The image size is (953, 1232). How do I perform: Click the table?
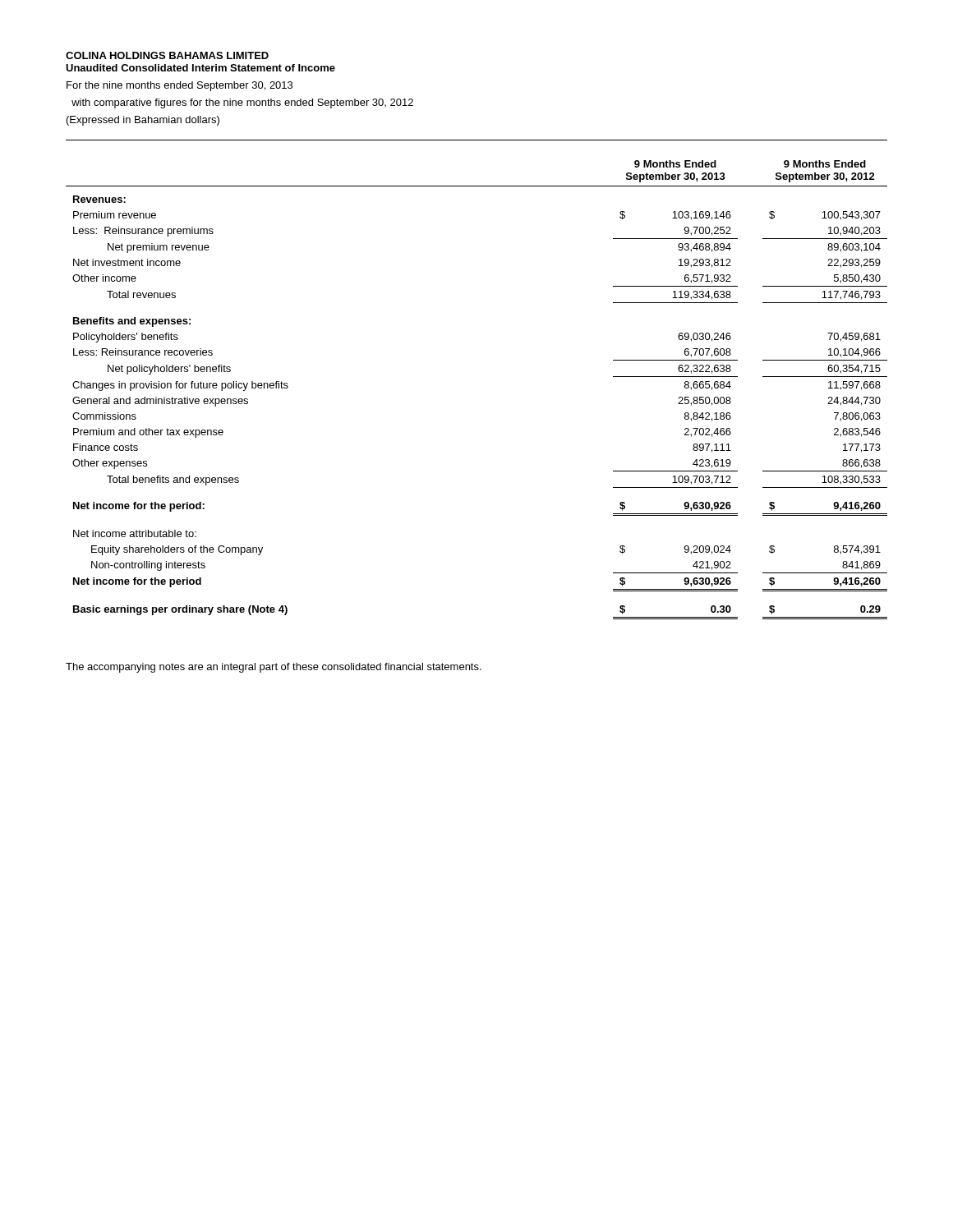coord(476,388)
